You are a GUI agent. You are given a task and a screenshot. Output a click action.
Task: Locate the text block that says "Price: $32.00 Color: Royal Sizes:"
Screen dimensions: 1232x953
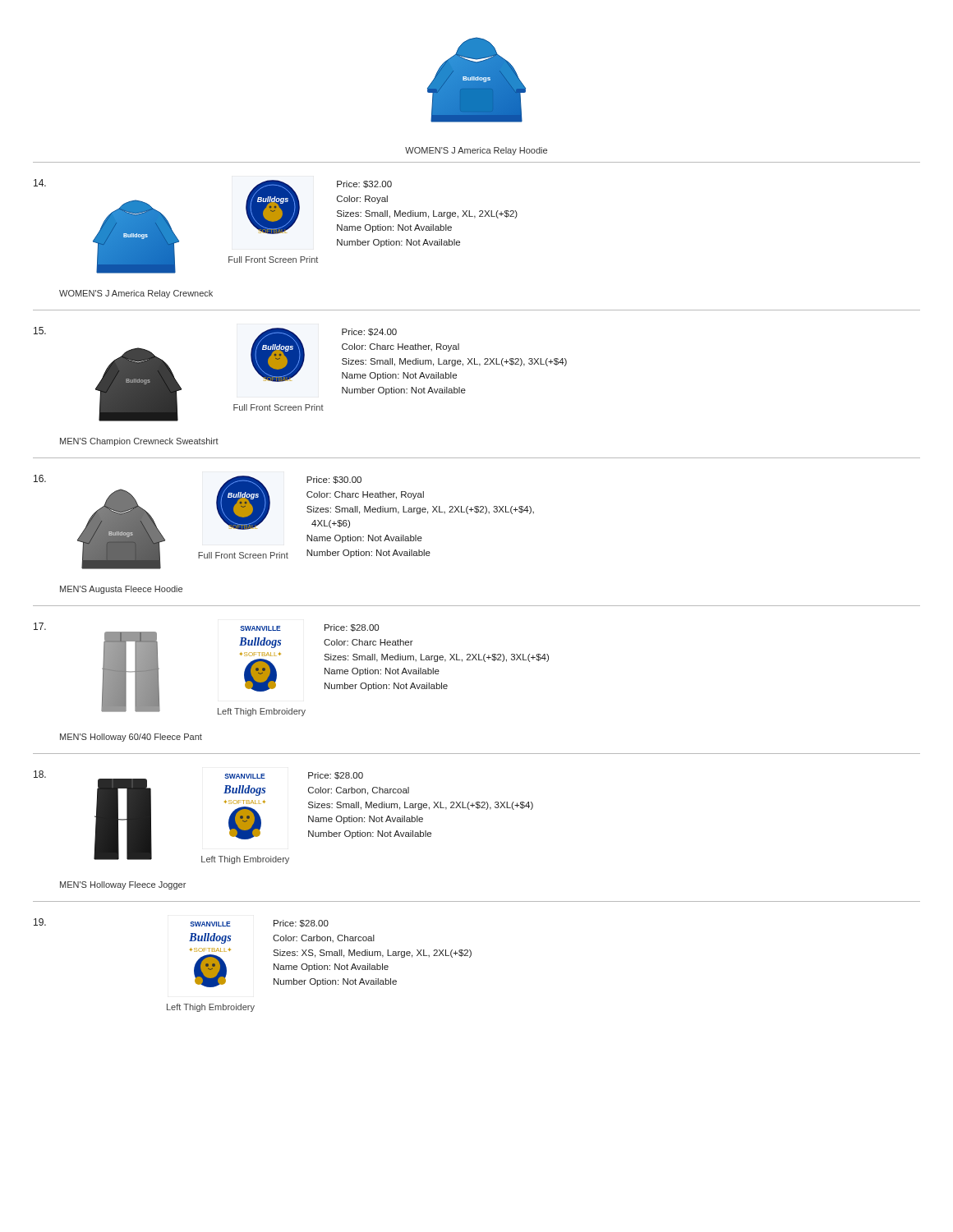427,213
